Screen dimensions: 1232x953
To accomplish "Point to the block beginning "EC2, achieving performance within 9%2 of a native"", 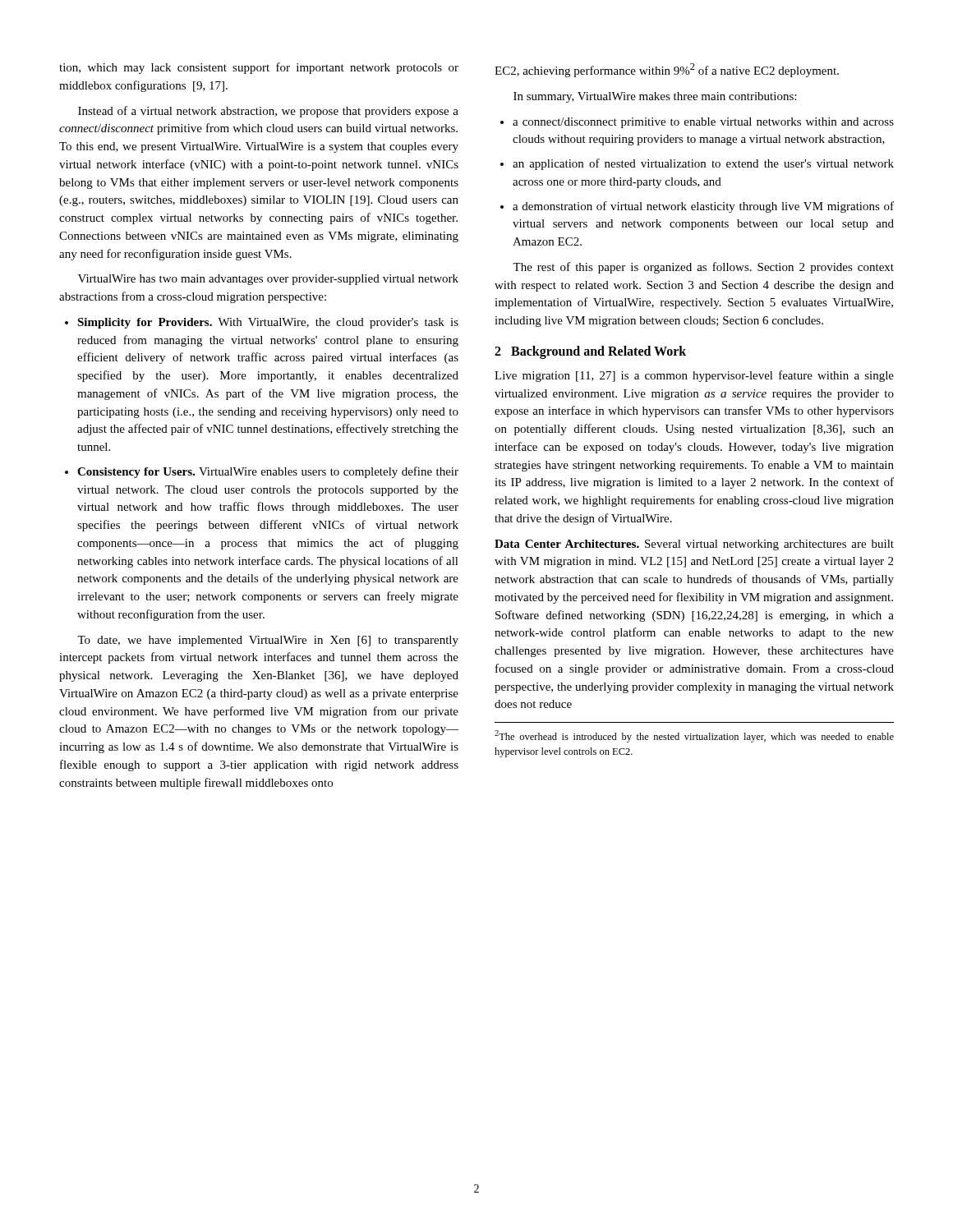I will (x=694, y=70).
